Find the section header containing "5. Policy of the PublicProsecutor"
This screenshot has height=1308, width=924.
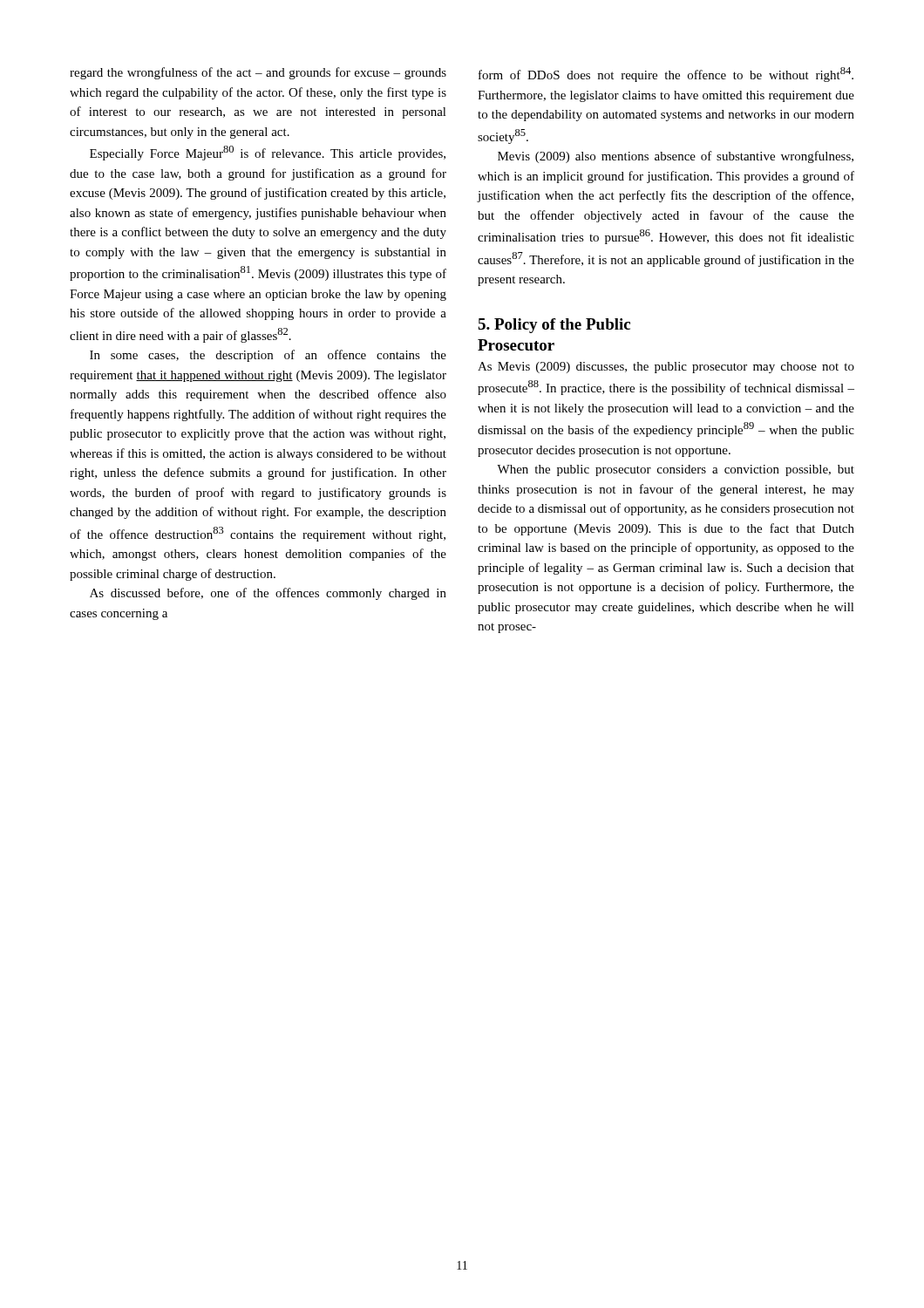554,334
